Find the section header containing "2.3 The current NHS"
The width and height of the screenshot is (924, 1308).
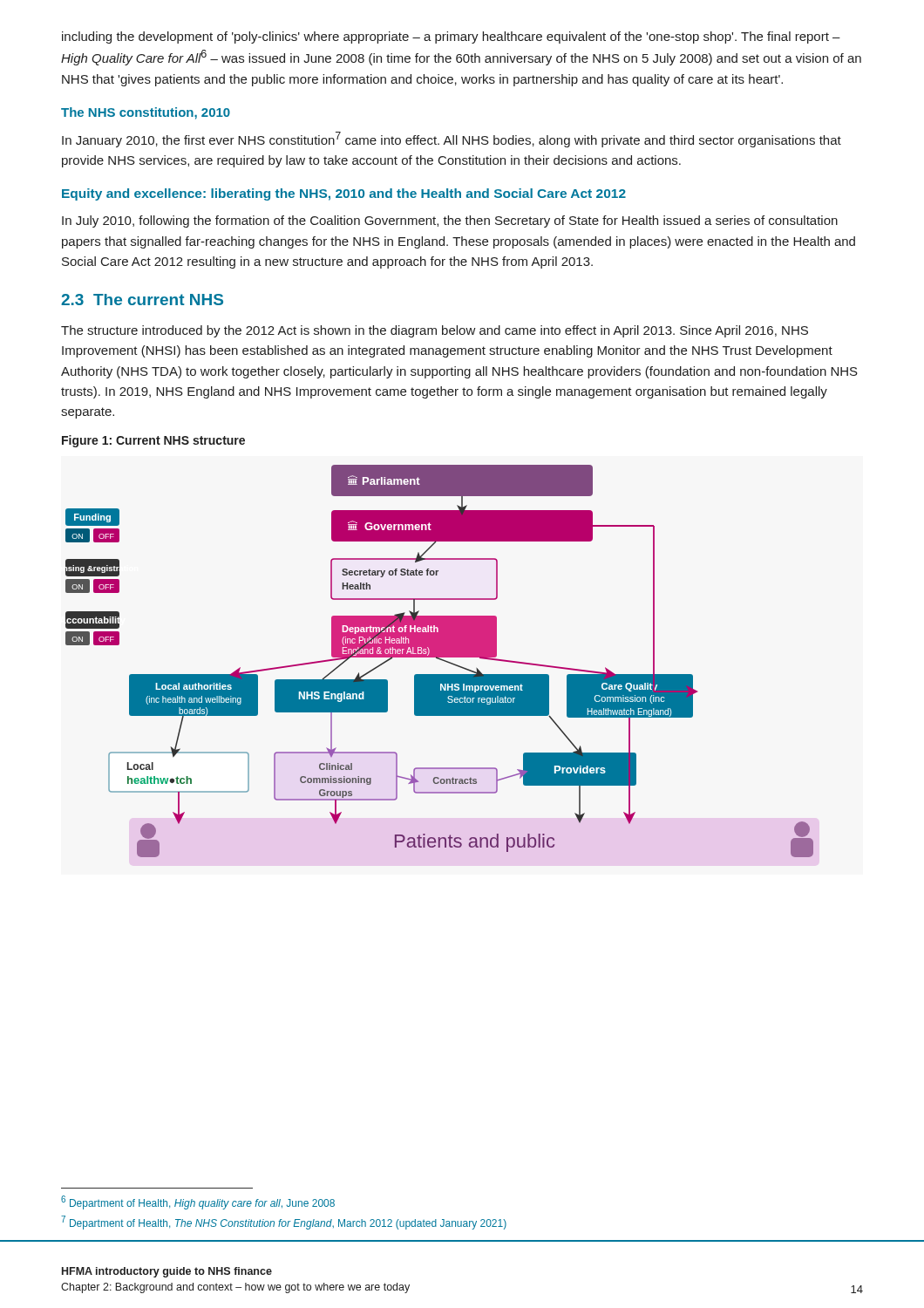[142, 300]
